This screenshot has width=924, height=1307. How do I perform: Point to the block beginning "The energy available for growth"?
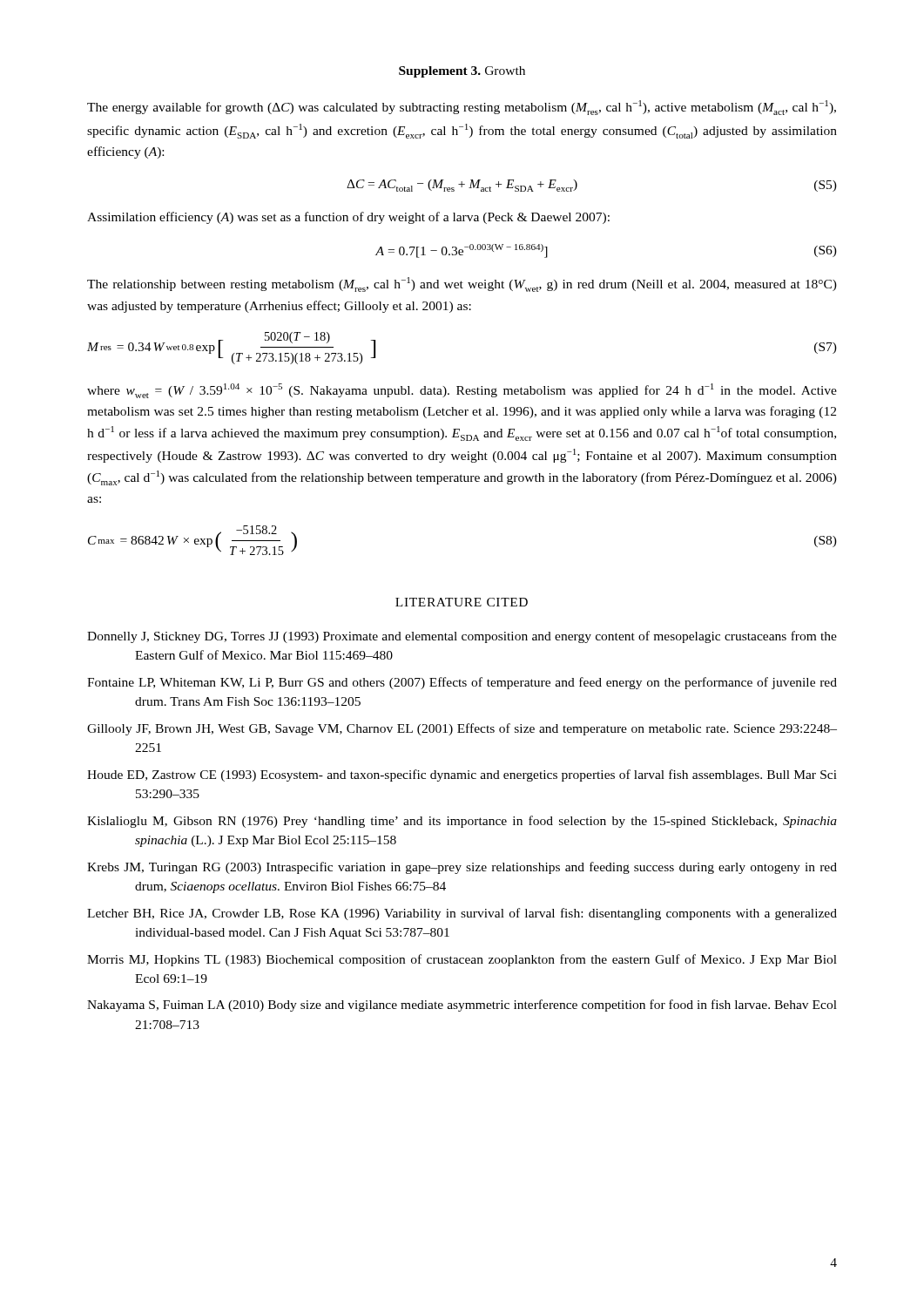tap(462, 128)
